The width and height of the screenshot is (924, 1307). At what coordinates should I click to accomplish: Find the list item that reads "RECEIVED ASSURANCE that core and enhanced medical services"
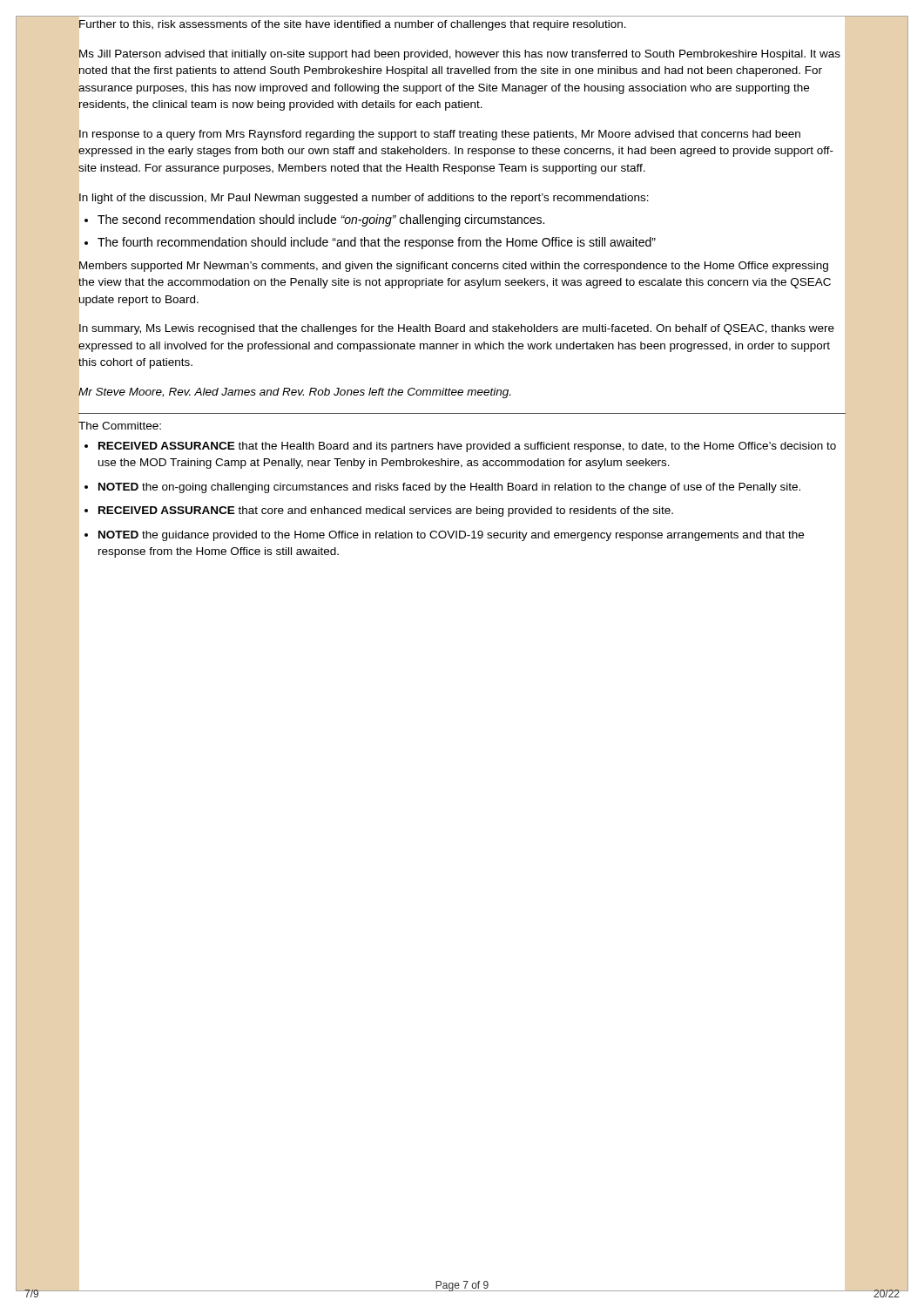pos(386,510)
